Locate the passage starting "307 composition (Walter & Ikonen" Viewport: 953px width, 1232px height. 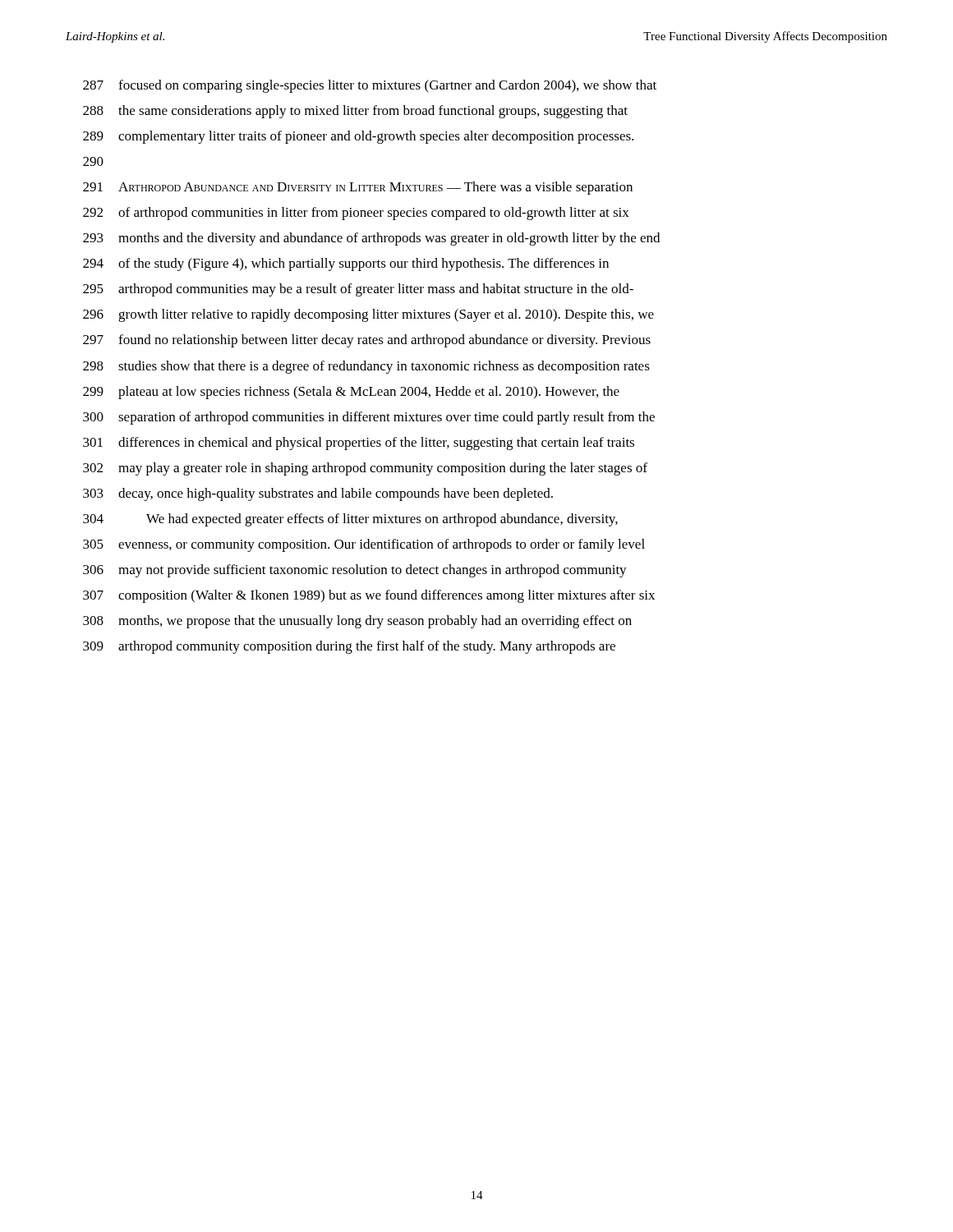(x=476, y=595)
